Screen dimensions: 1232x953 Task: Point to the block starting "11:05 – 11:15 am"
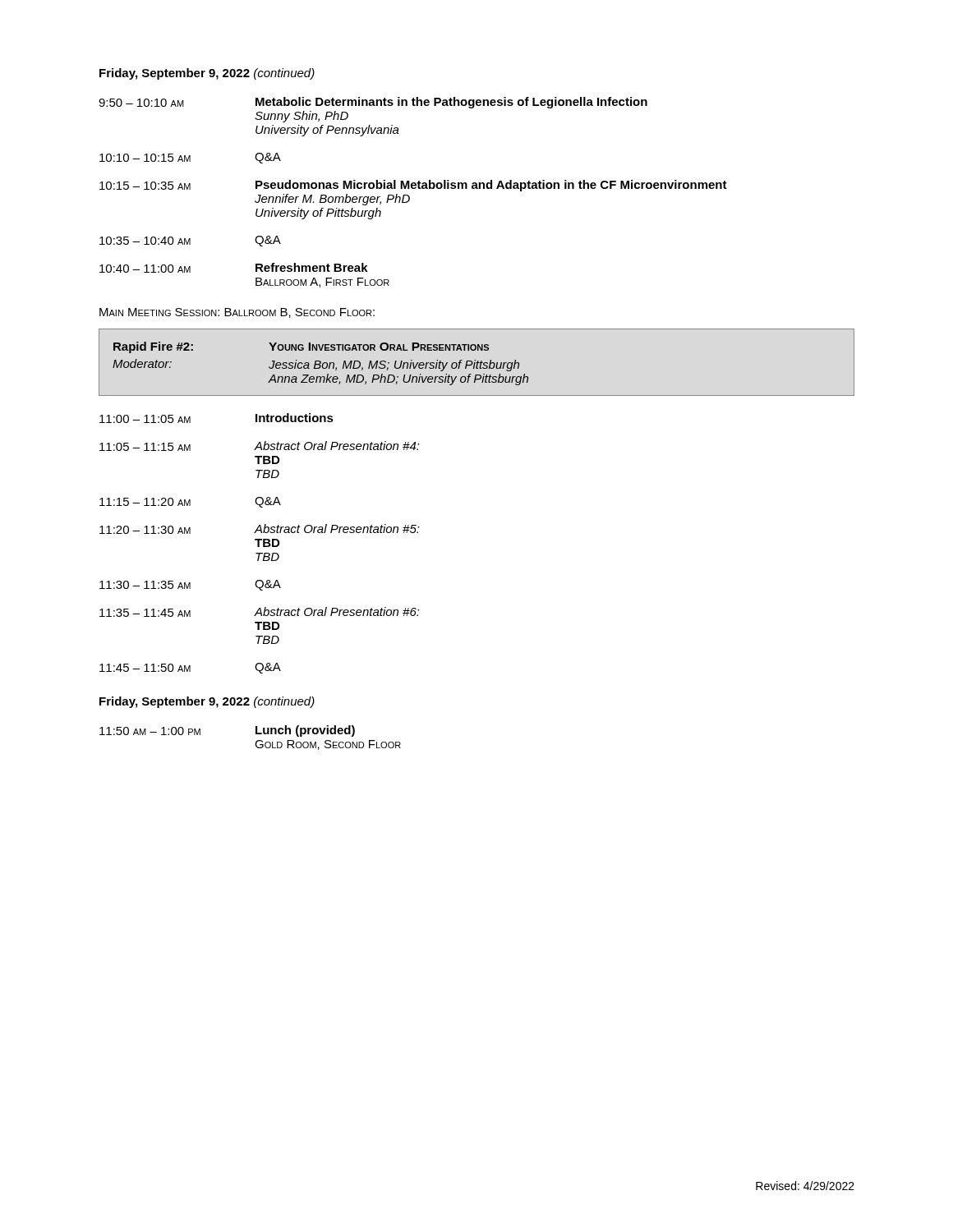260,446
